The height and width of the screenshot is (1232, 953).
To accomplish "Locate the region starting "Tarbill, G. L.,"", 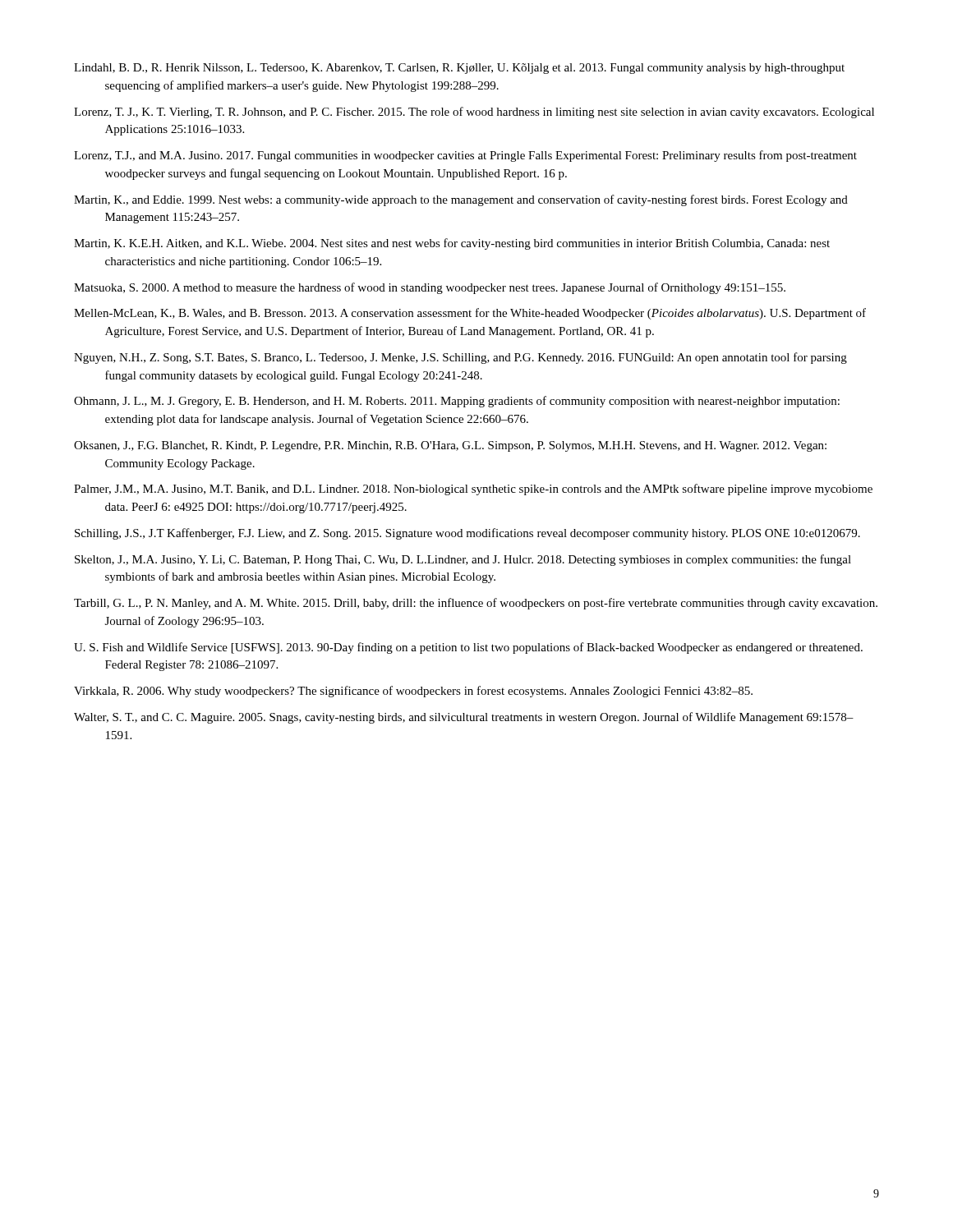I will click(476, 612).
